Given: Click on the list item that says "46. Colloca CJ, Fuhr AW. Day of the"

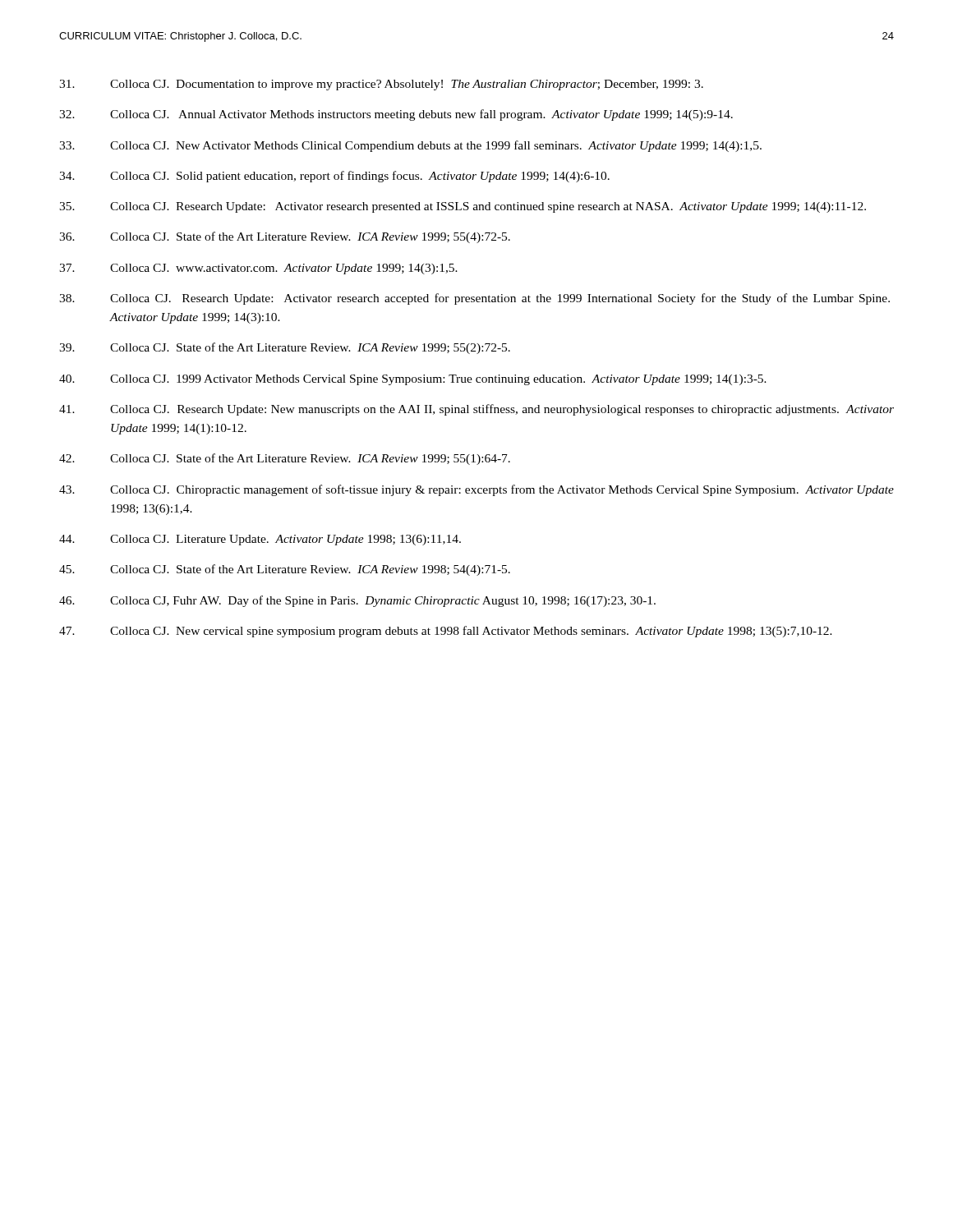Looking at the screenshot, I should [x=476, y=600].
